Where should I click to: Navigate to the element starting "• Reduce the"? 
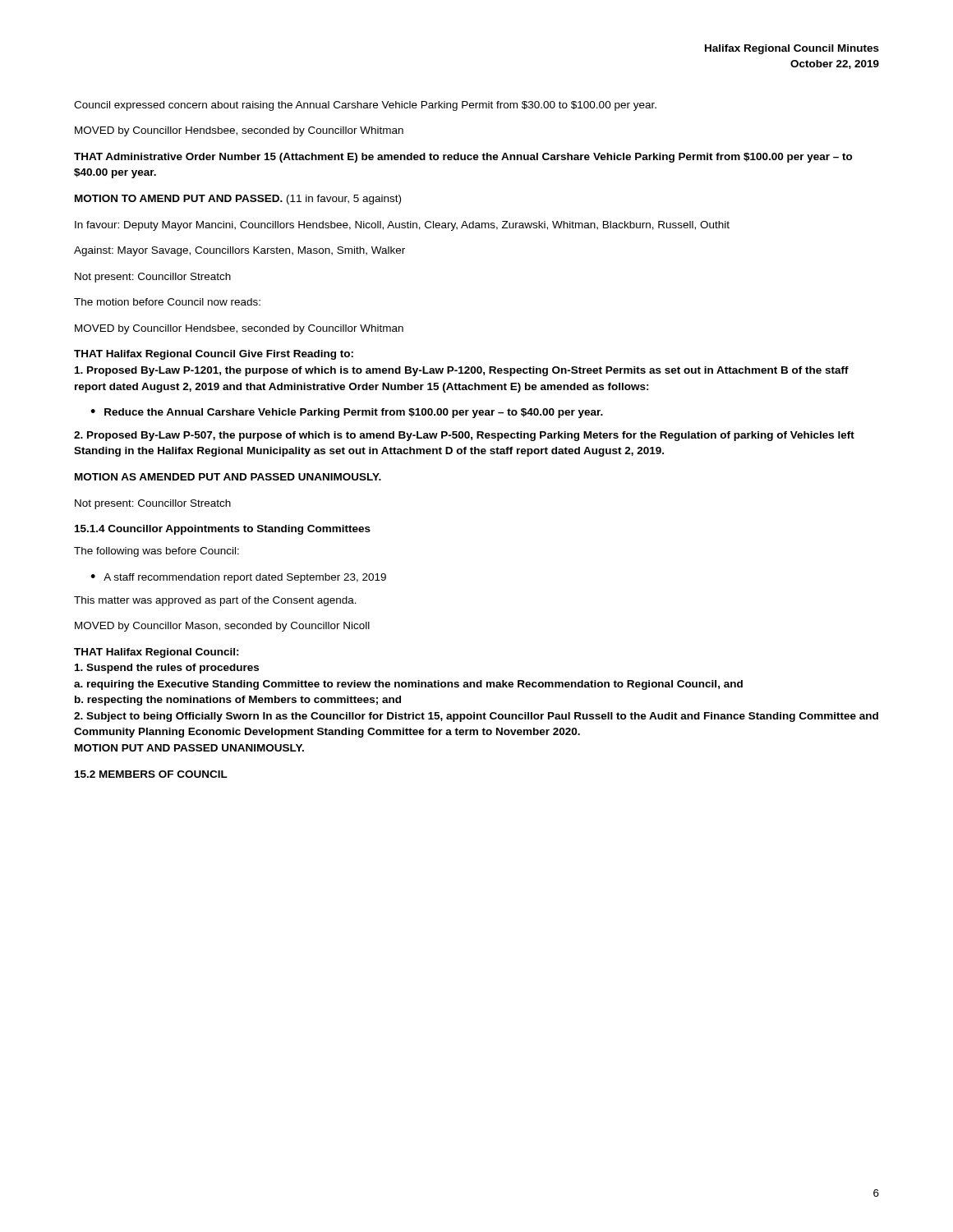(485, 412)
